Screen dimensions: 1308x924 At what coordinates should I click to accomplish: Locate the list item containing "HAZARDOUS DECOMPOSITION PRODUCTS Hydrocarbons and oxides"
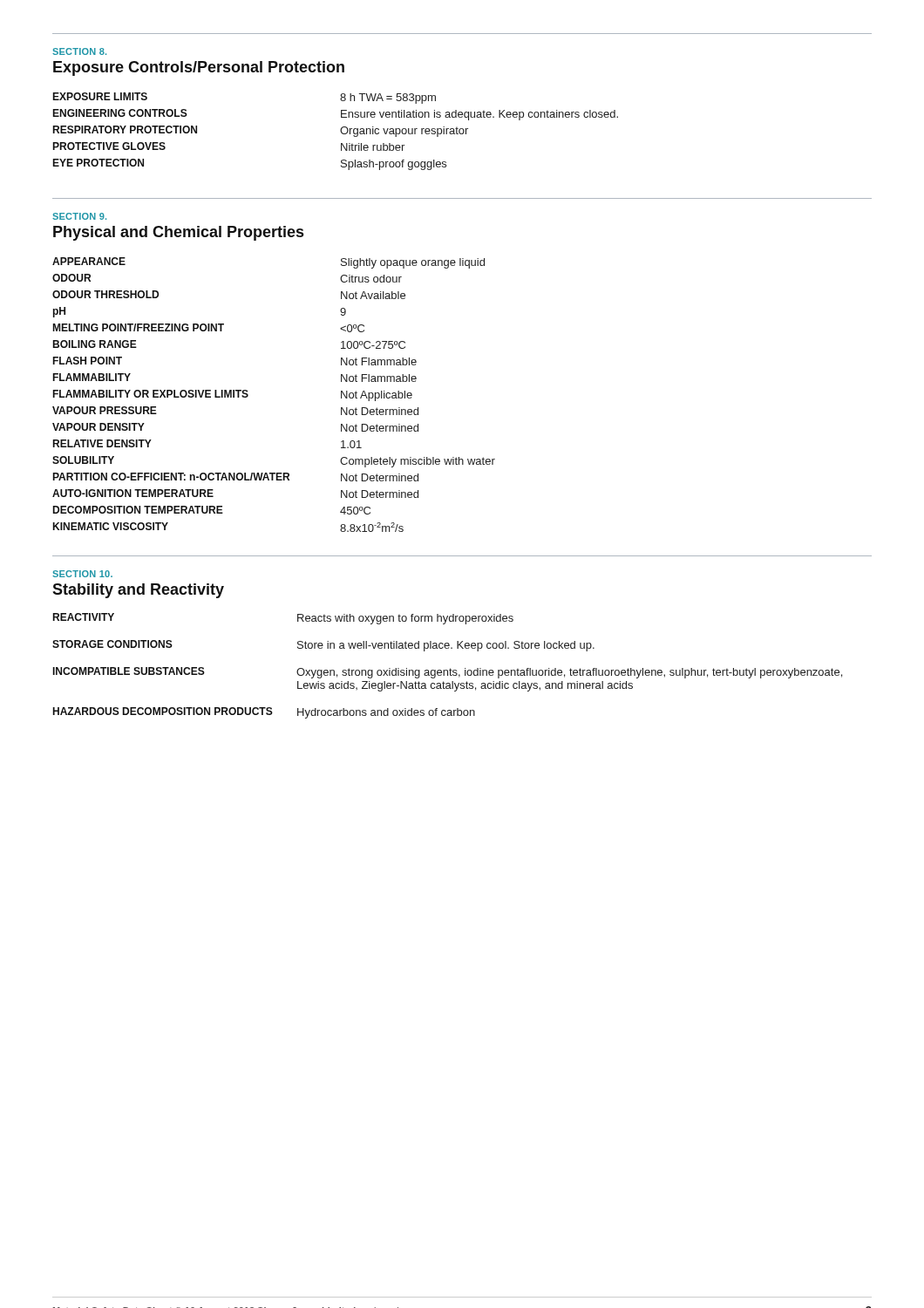(462, 712)
